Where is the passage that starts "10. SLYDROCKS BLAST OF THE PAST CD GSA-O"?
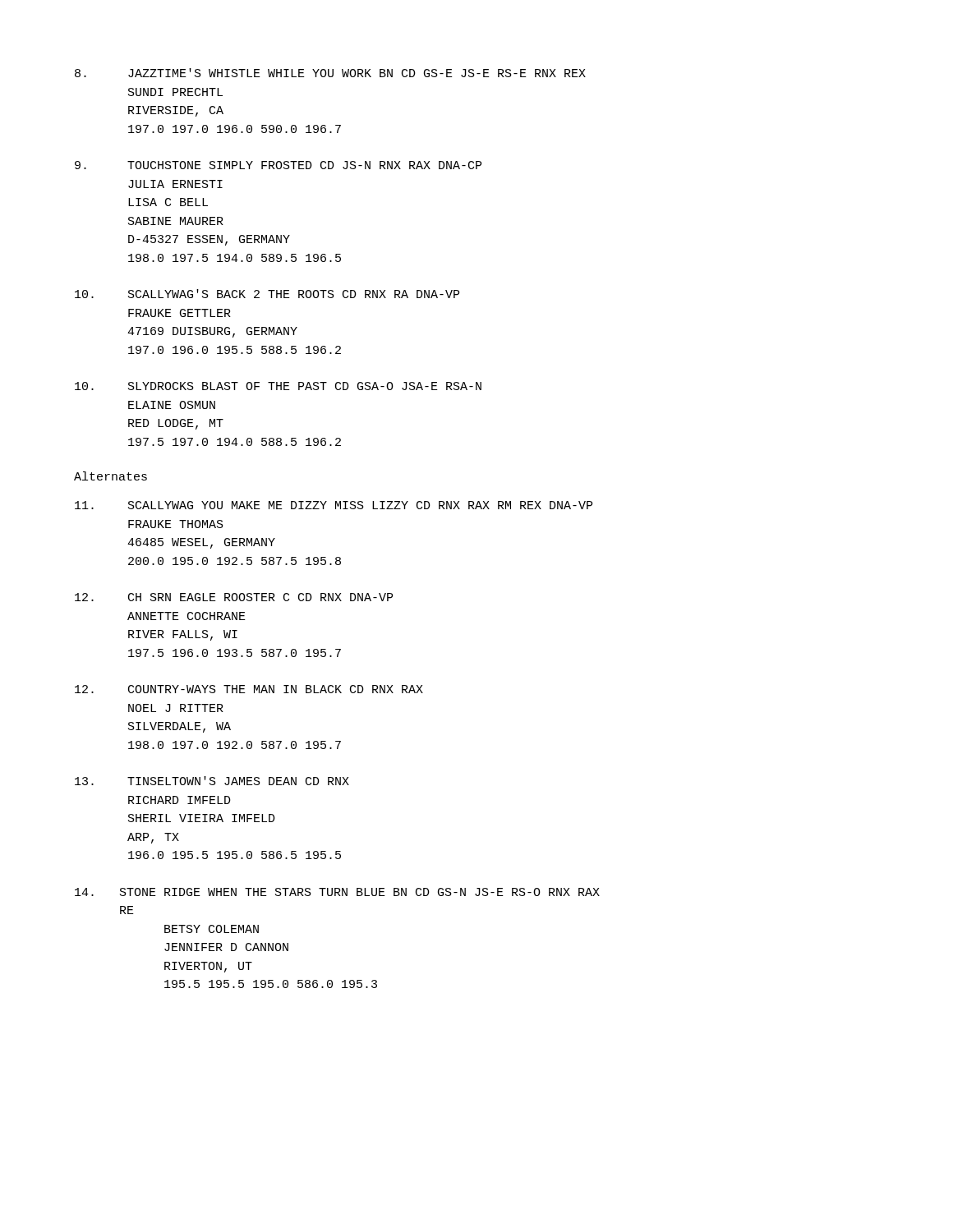Image resolution: width=953 pixels, height=1232 pixels. 278,386
